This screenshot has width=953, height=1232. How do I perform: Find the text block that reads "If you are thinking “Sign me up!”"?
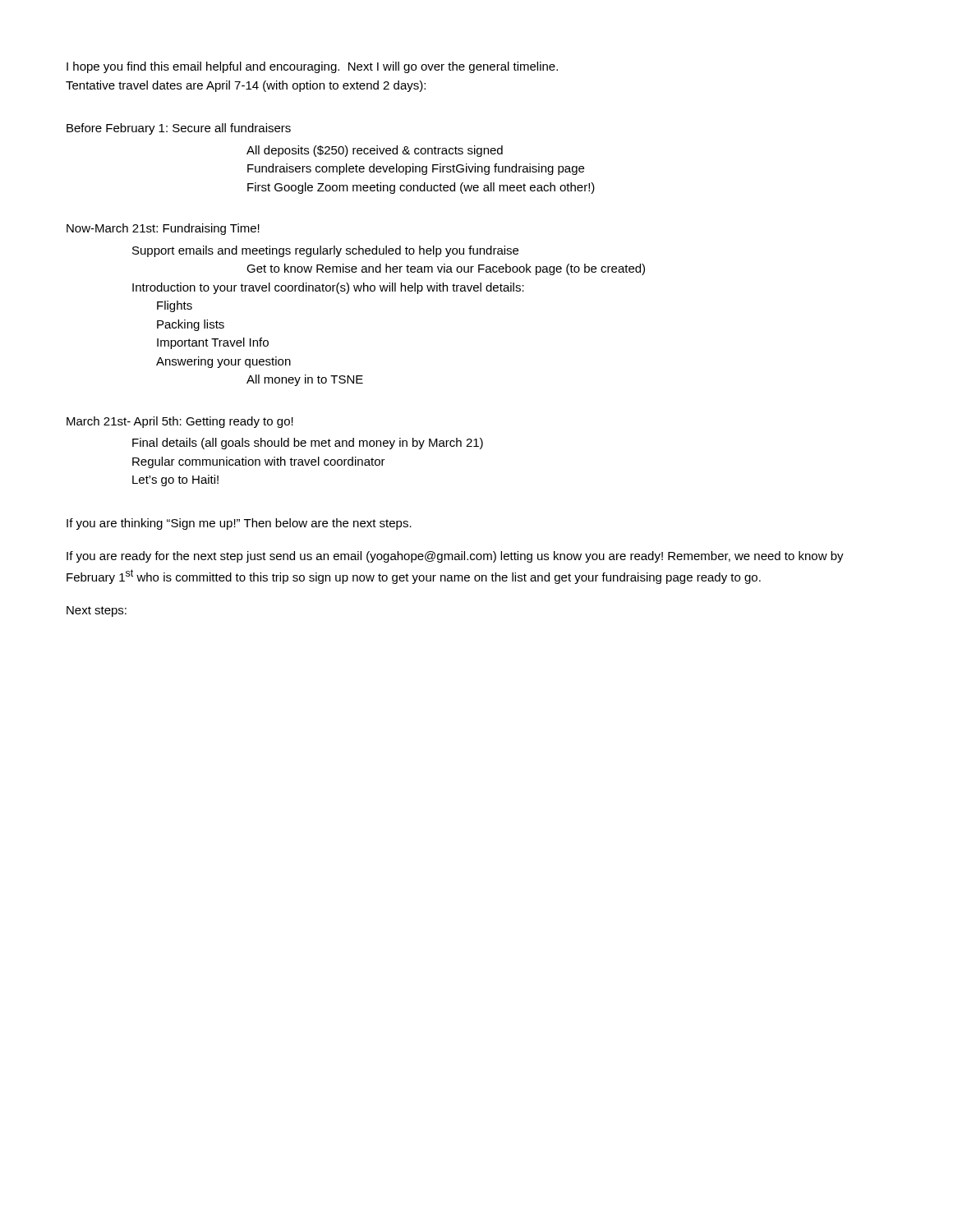click(x=239, y=522)
